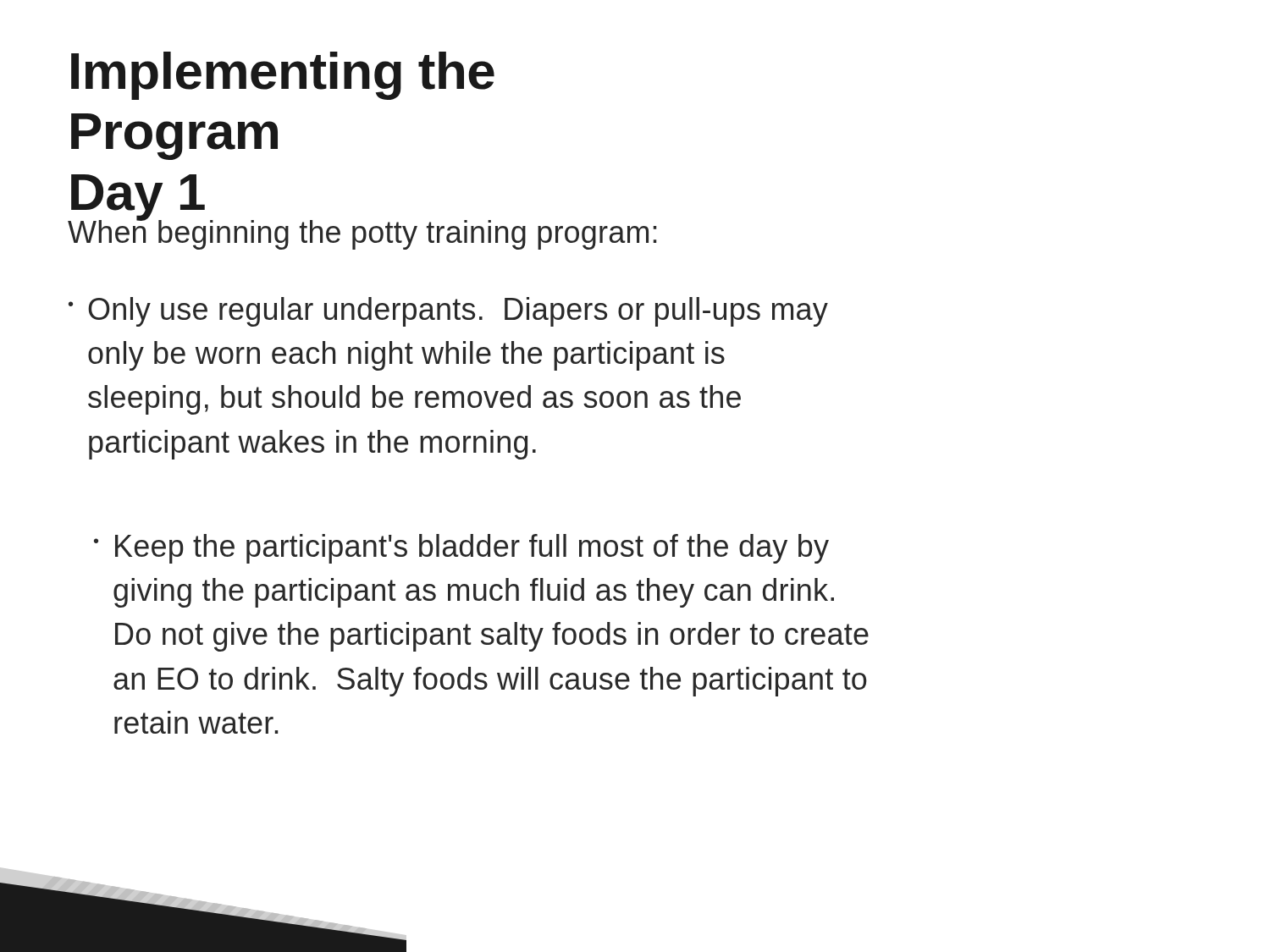Find the list item that says "• Keep the participant's bladder full most of"
Viewport: 1270px width, 952px height.
(481, 635)
